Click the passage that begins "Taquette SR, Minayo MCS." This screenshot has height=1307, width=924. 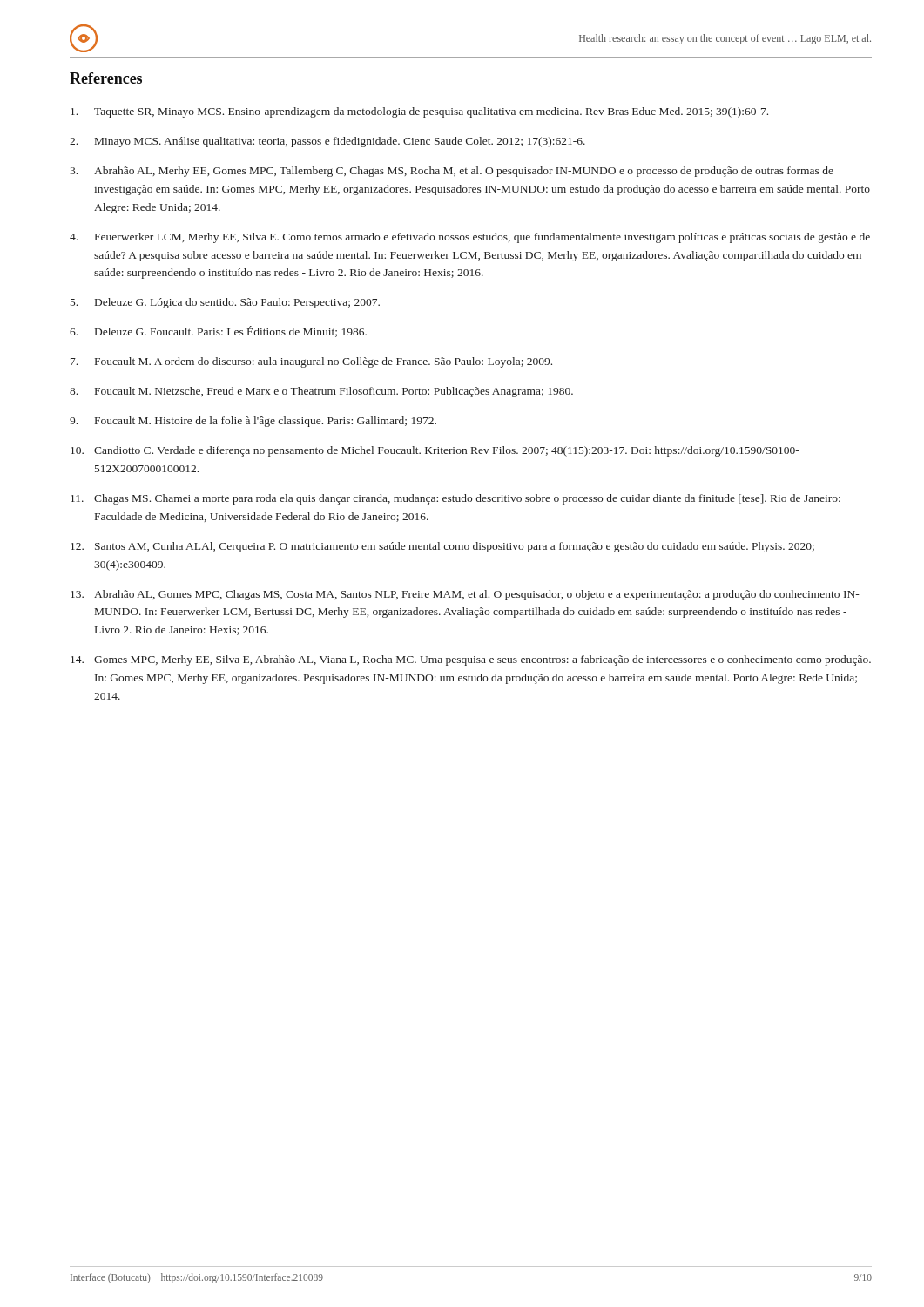[x=471, y=112]
